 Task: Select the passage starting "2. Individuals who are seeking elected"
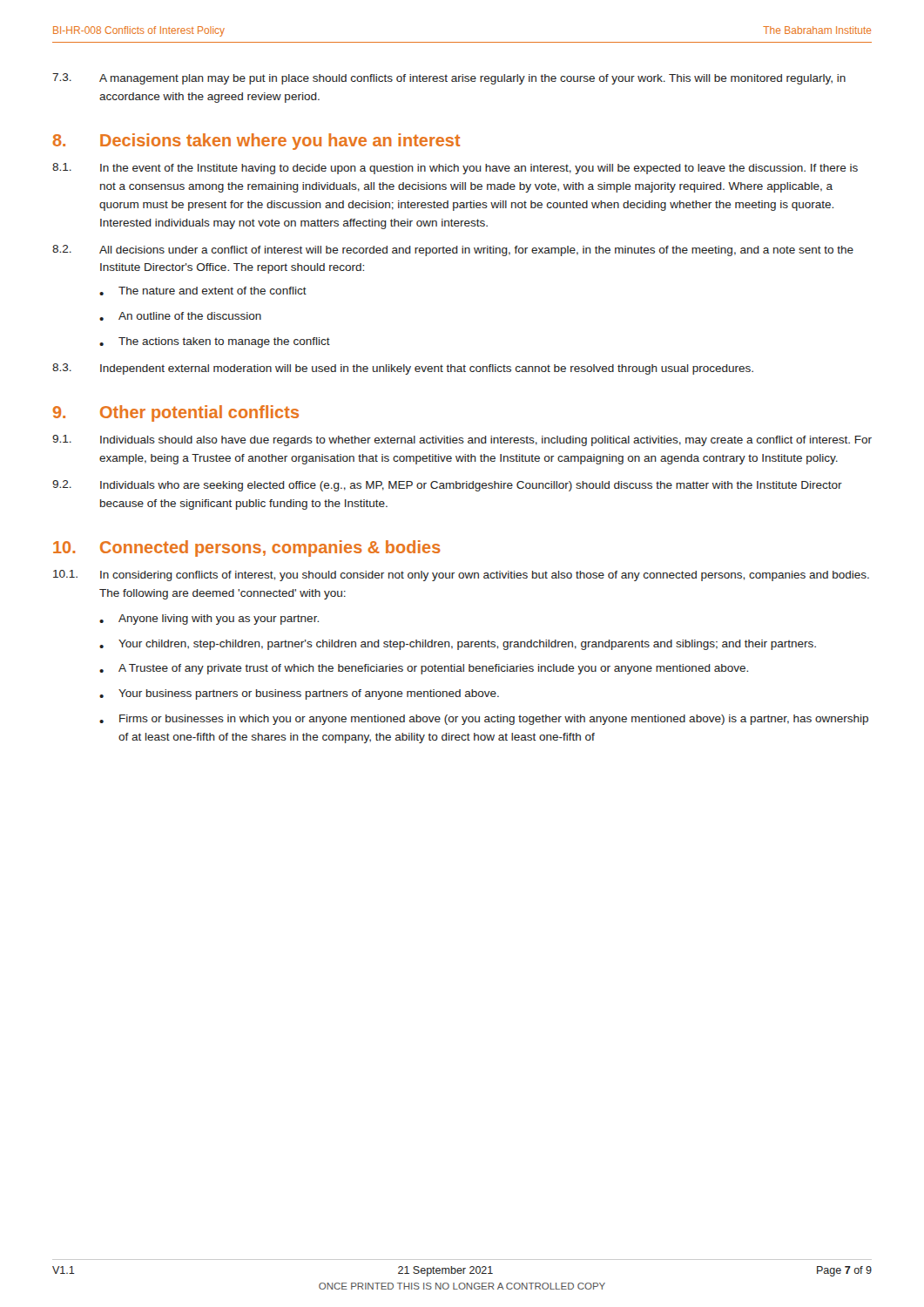point(462,495)
